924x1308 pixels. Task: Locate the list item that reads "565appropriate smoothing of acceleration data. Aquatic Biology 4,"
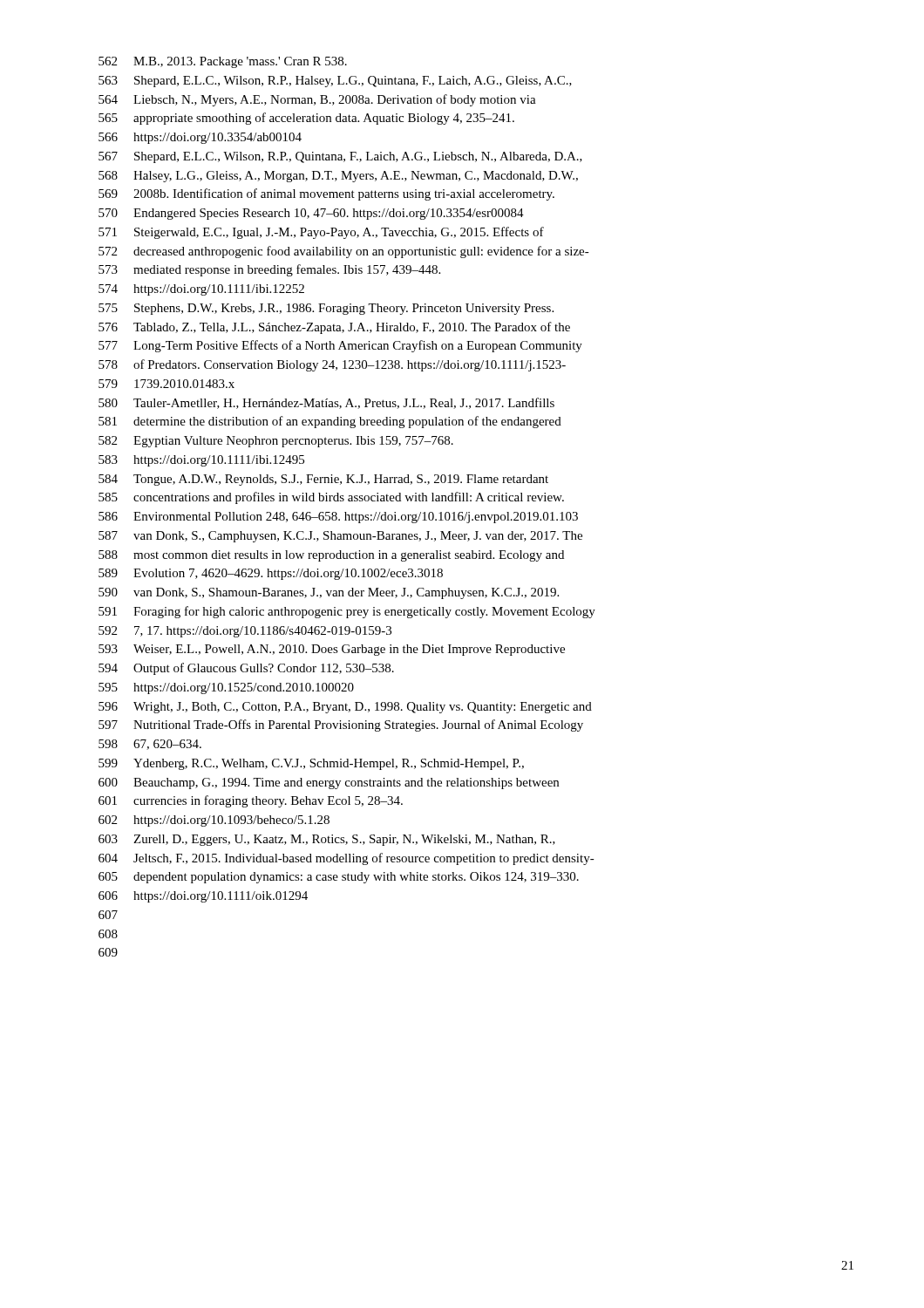462,119
